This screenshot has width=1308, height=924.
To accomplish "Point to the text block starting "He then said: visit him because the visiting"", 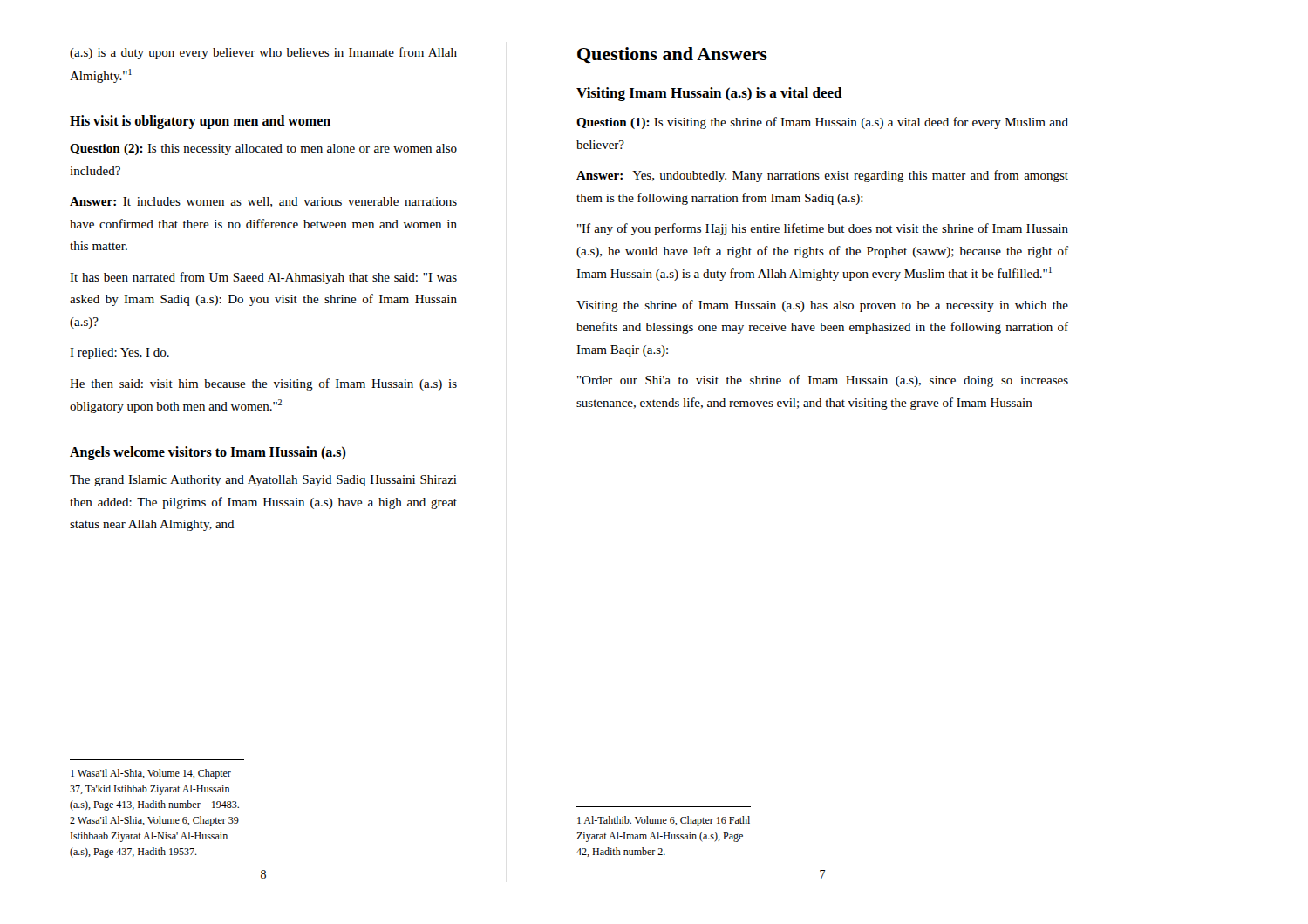I will 263,395.
